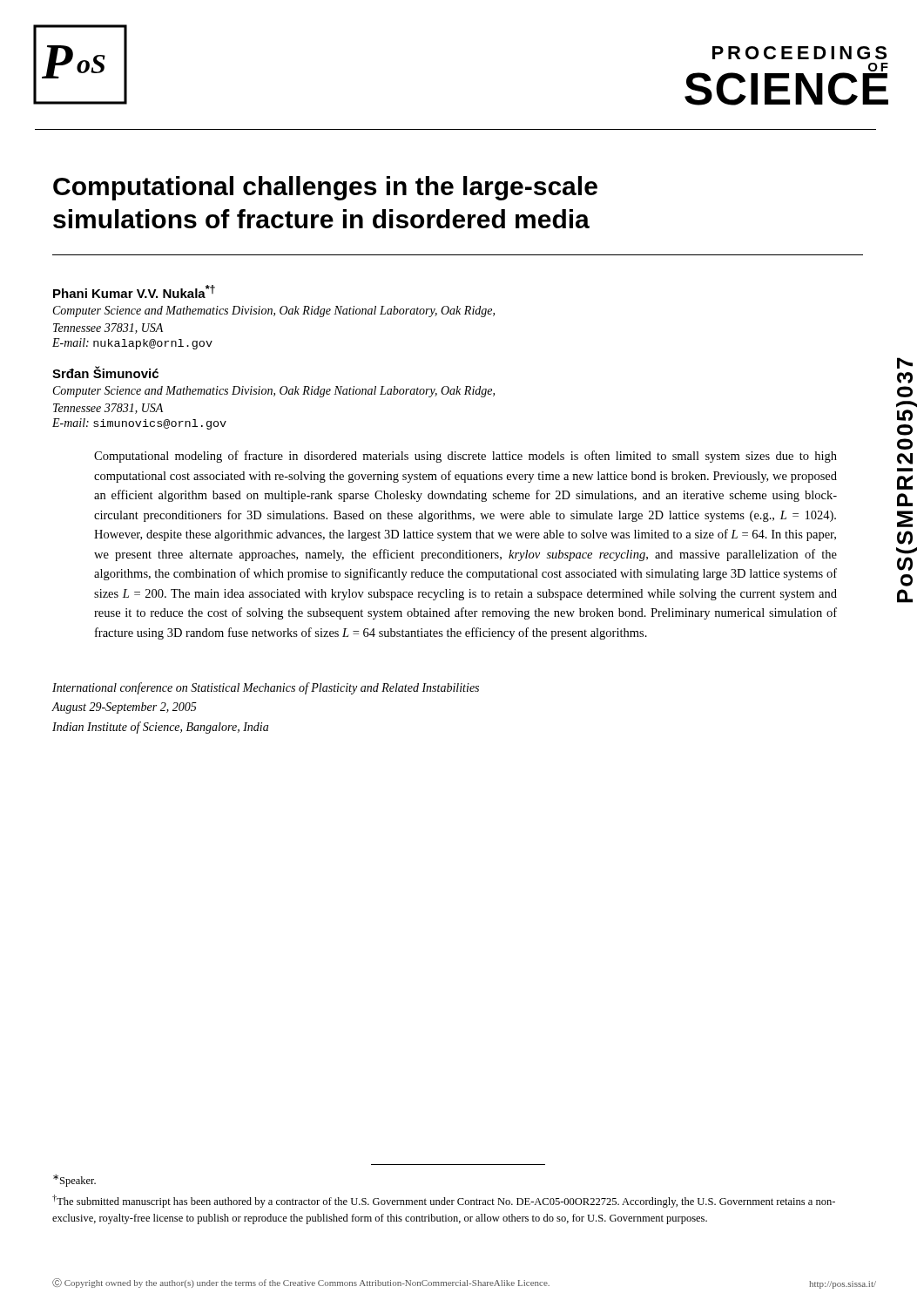Point to the block beginning "†The submitted manuscript has"
This screenshot has height=1307, width=924.
[444, 1209]
